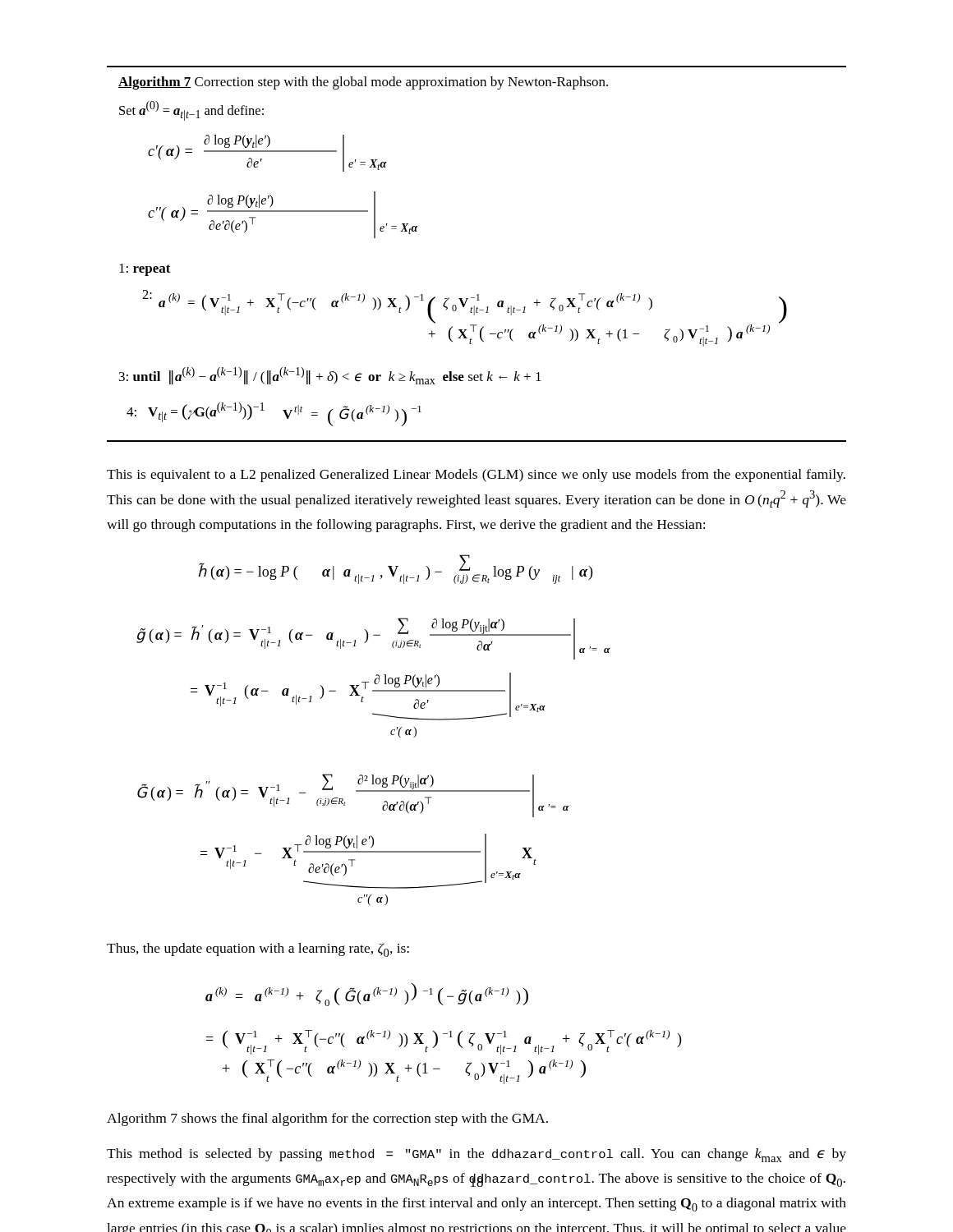Click the passage that begins "This is equivalent to a L2 penalized Generalized"

[476, 499]
